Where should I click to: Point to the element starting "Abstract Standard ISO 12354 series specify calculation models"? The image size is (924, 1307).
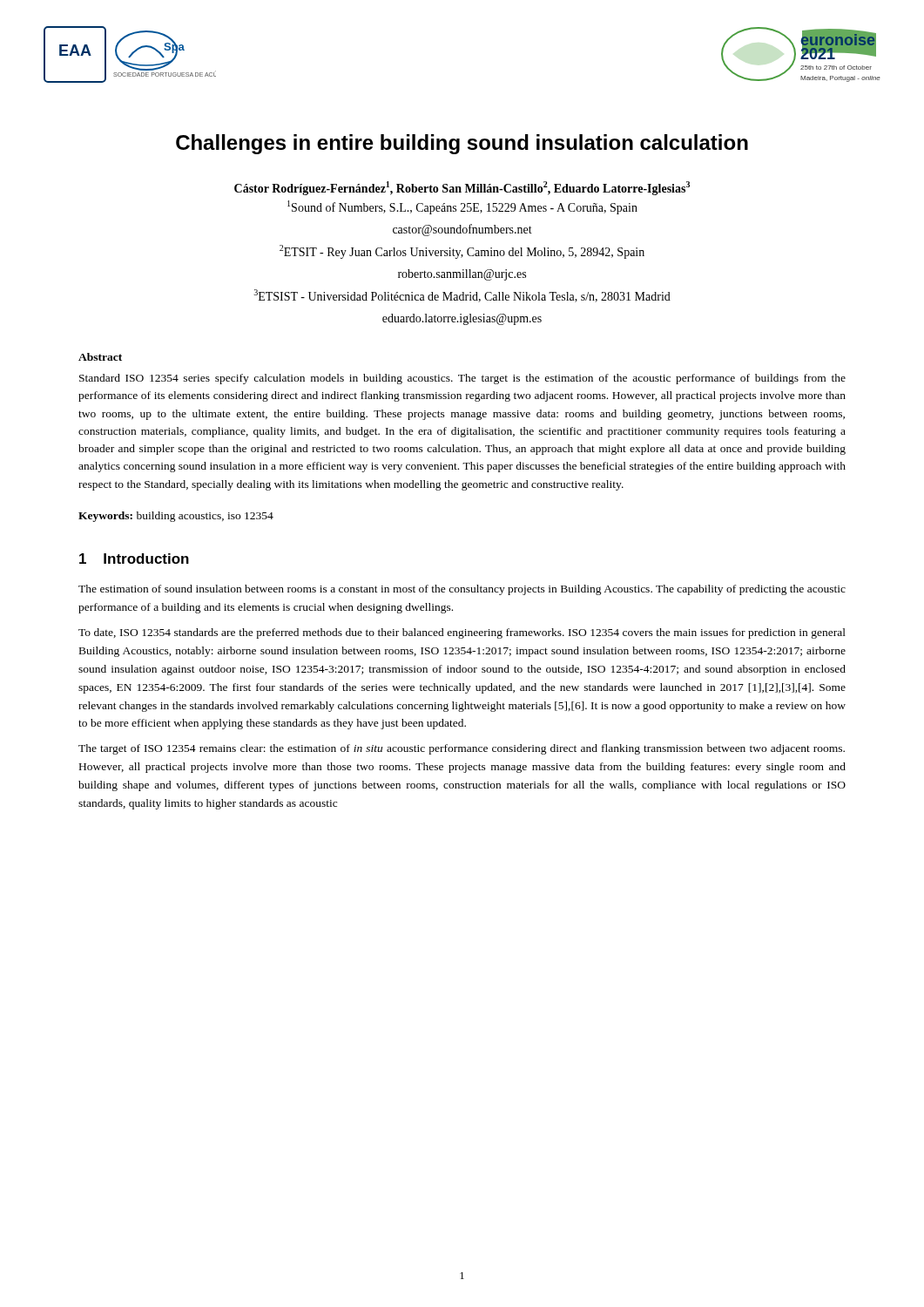(462, 419)
